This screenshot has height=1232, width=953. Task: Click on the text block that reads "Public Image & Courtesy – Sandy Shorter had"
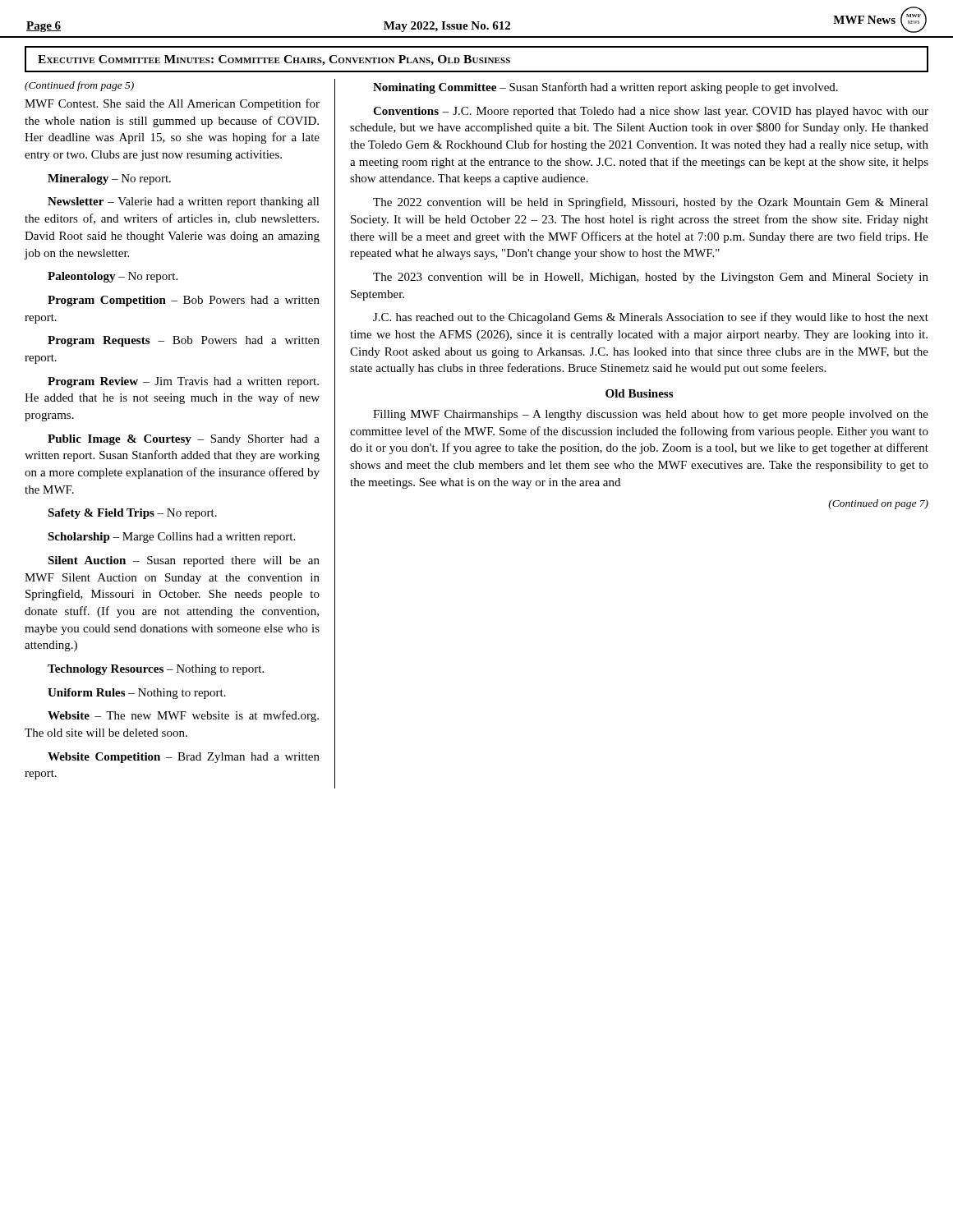[172, 464]
